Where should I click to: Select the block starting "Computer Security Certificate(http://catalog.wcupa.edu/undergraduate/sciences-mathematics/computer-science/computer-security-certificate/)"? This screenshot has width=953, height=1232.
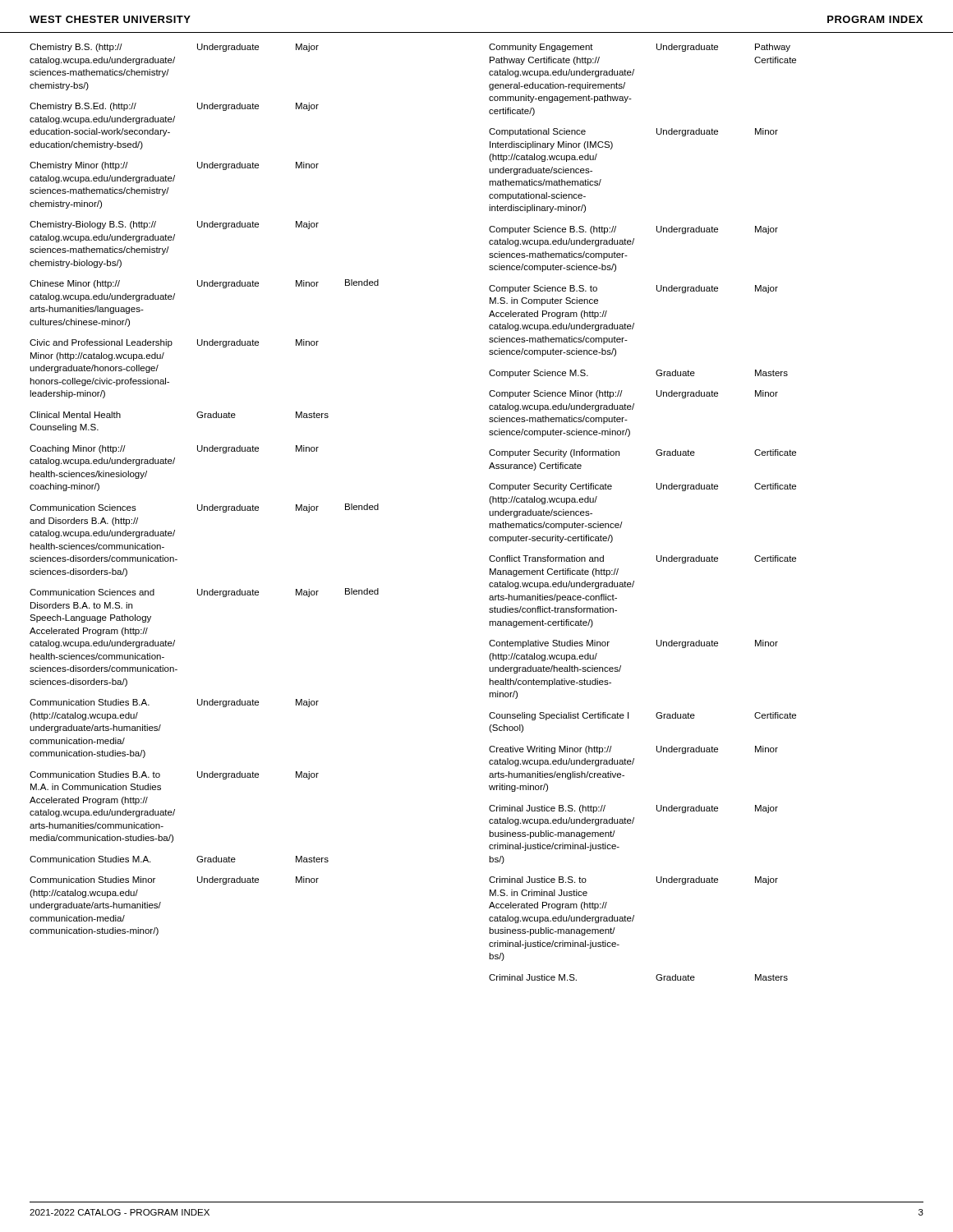pyautogui.click(x=551, y=487)
